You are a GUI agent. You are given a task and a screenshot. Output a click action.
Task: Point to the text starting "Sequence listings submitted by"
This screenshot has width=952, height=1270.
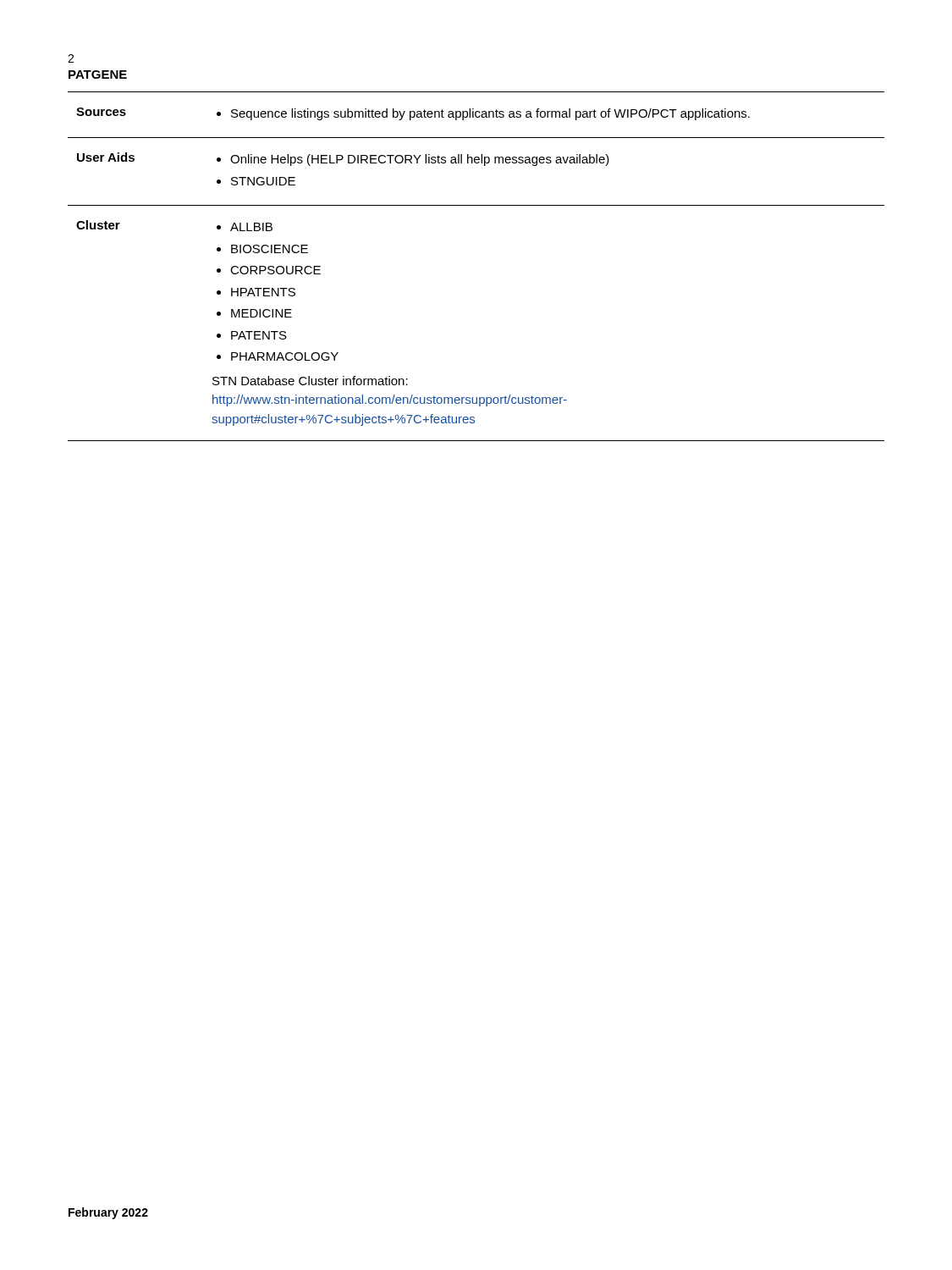490,113
